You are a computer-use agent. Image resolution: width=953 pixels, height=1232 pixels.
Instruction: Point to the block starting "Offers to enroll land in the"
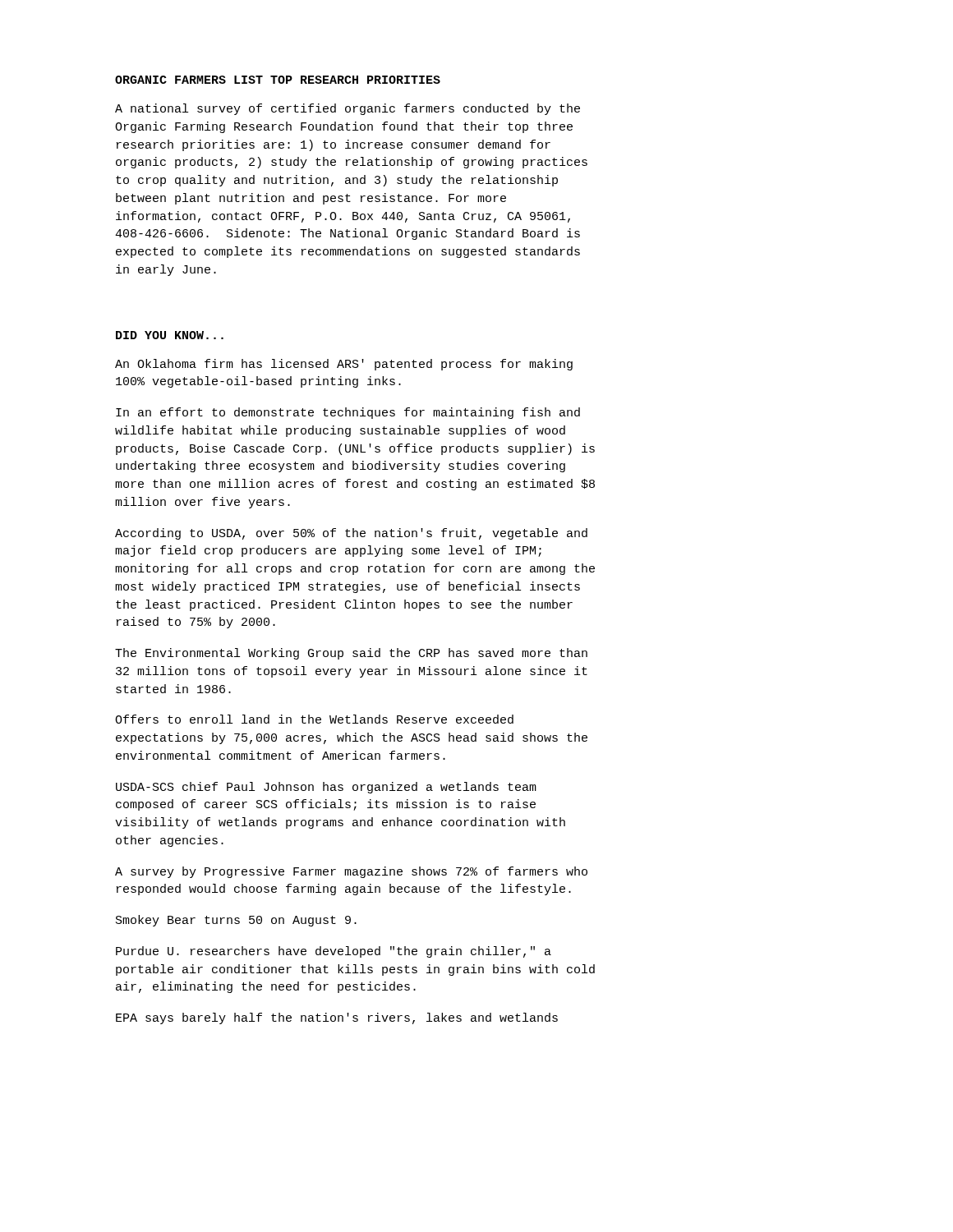[x=352, y=739]
